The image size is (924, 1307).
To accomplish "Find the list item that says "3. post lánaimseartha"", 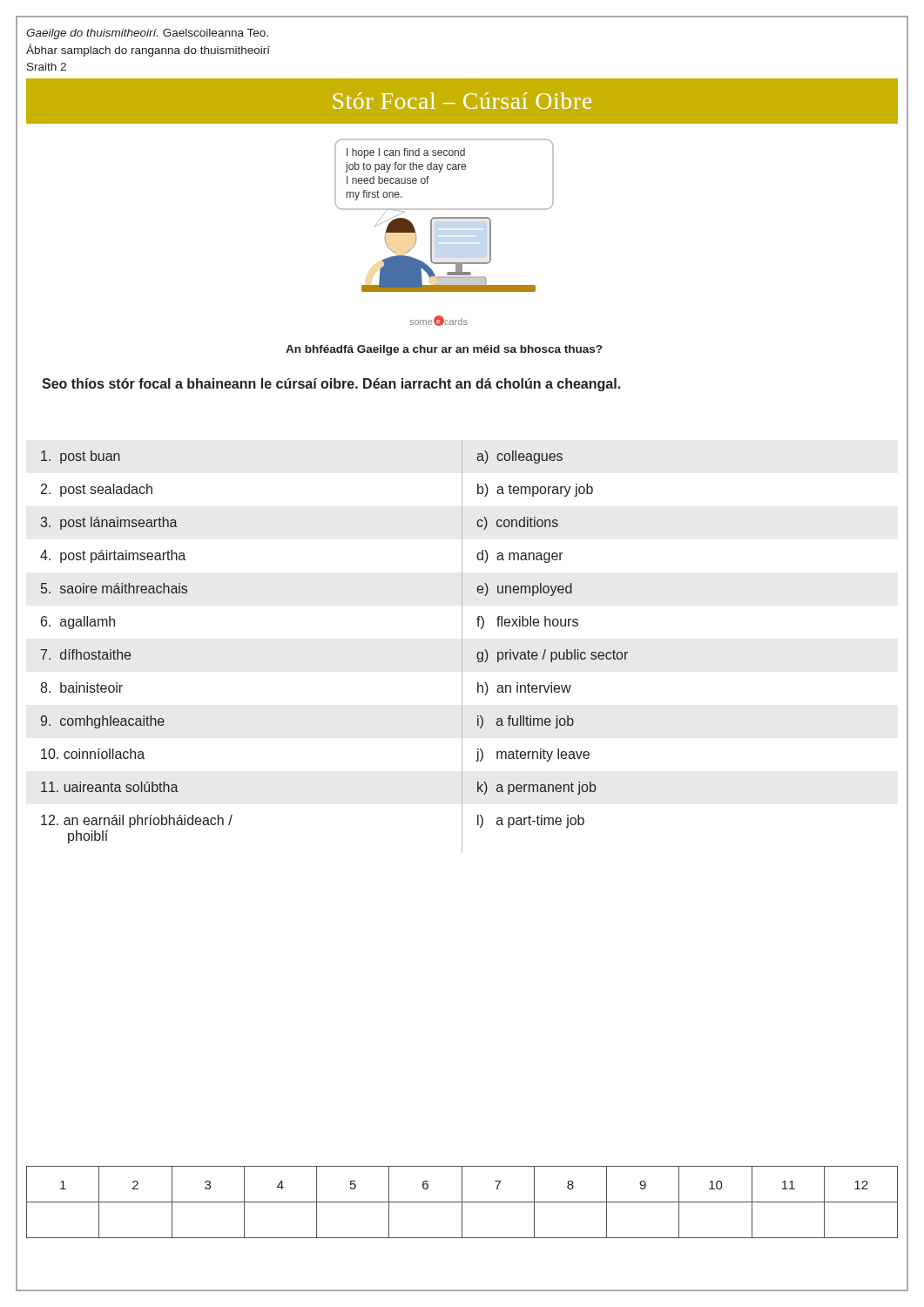I will [109, 522].
